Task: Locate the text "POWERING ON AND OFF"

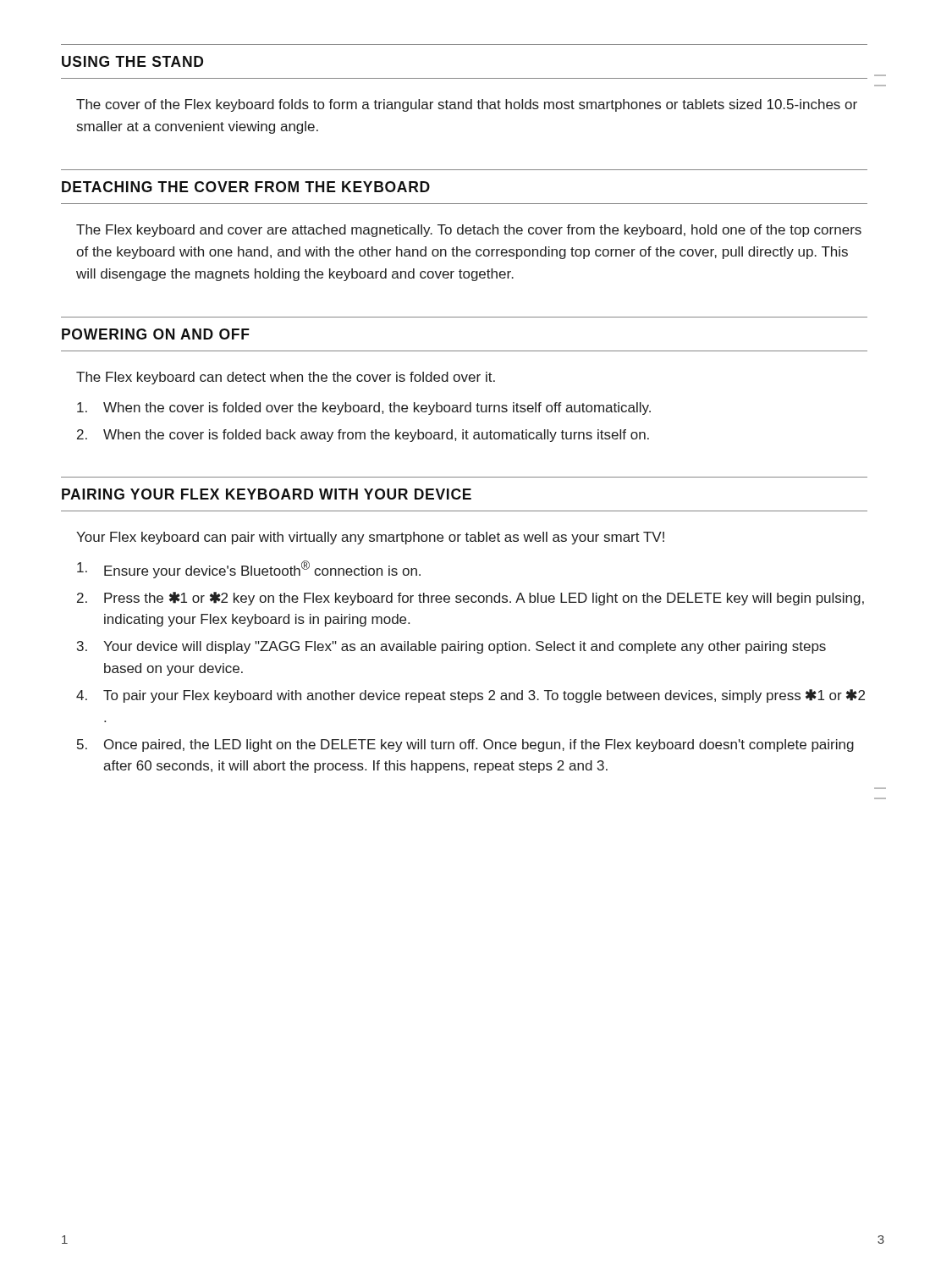Action: [x=156, y=334]
